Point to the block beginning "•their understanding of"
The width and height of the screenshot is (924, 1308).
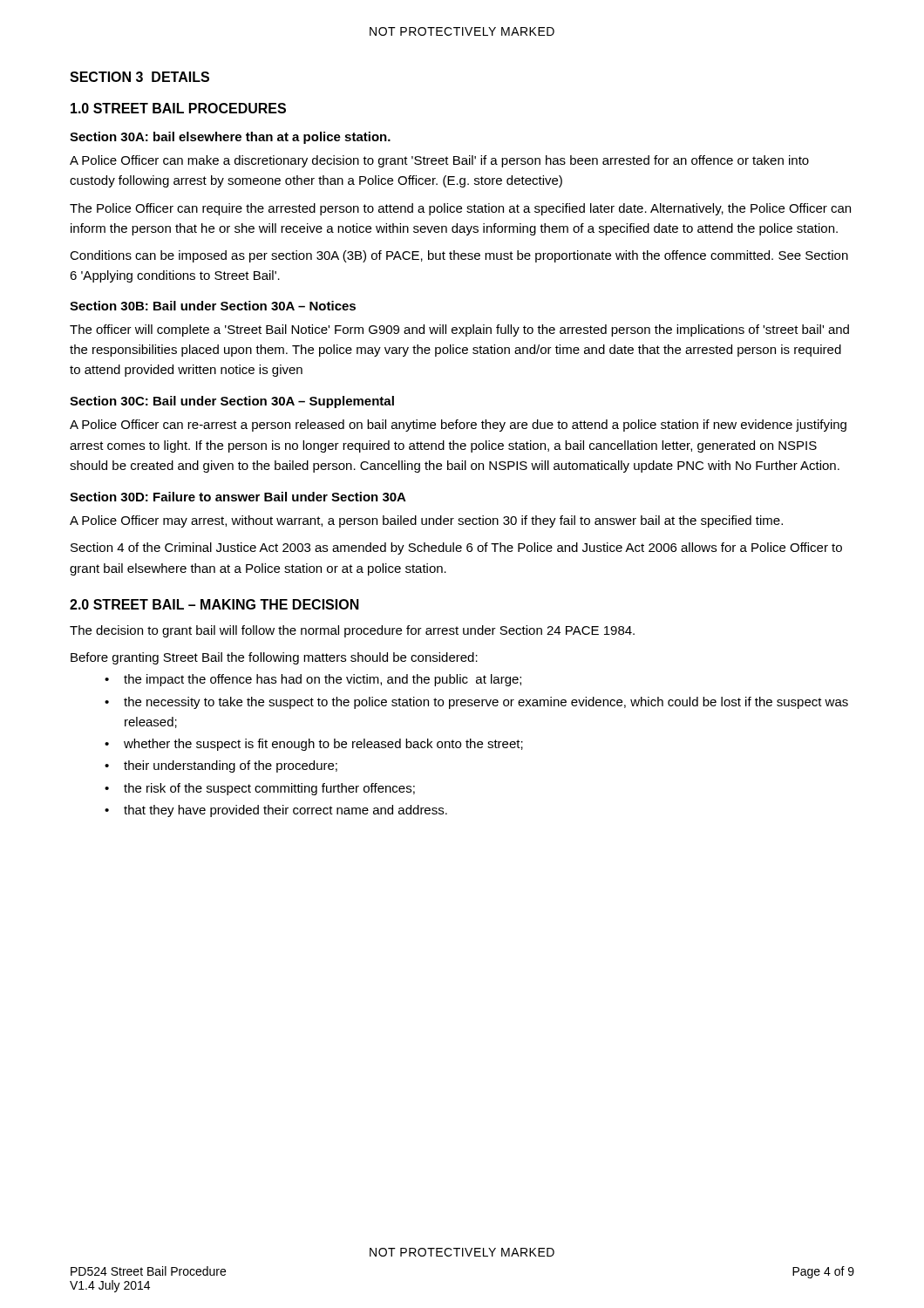221,766
